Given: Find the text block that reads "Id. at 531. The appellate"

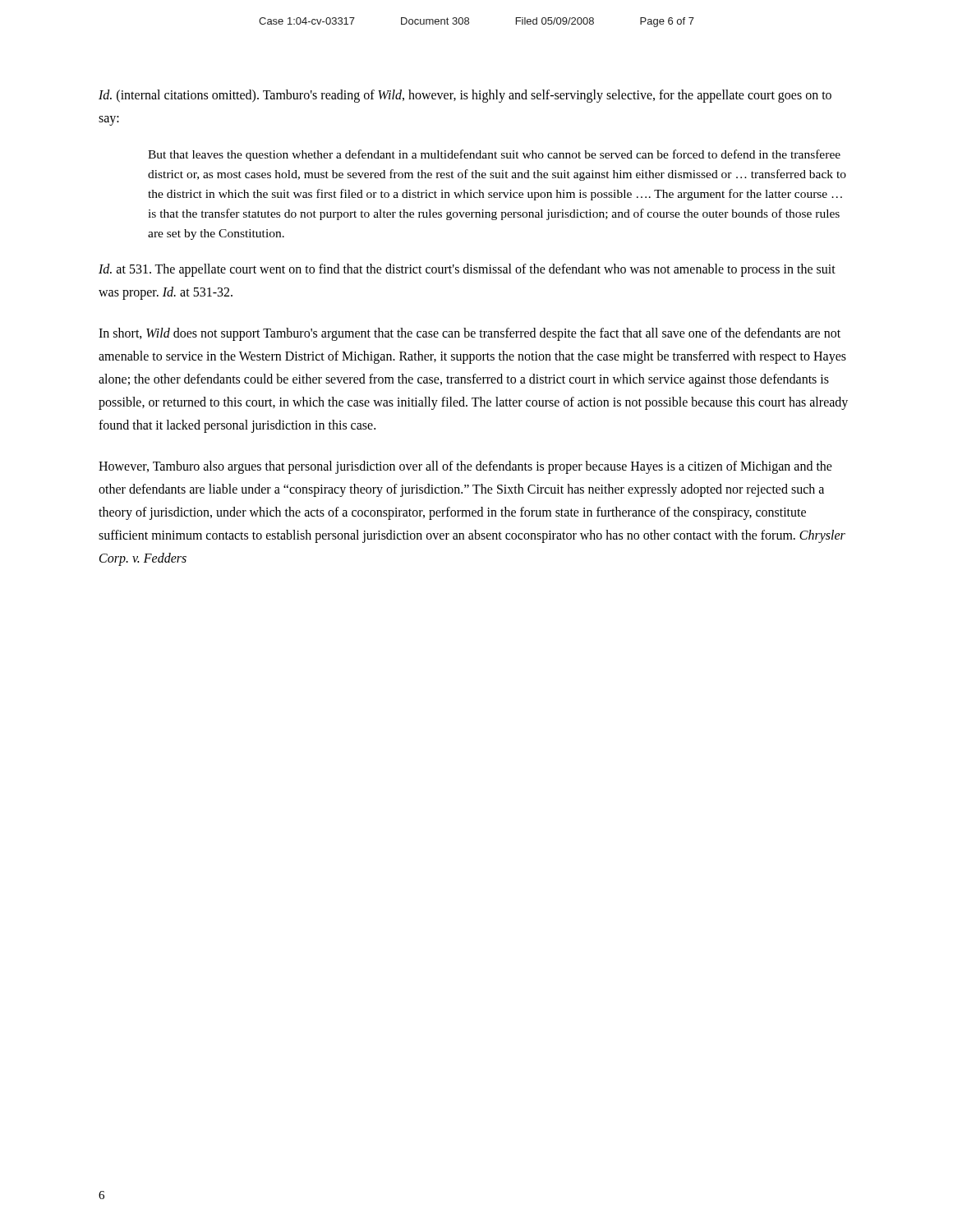Looking at the screenshot, I should click(476, 281).
